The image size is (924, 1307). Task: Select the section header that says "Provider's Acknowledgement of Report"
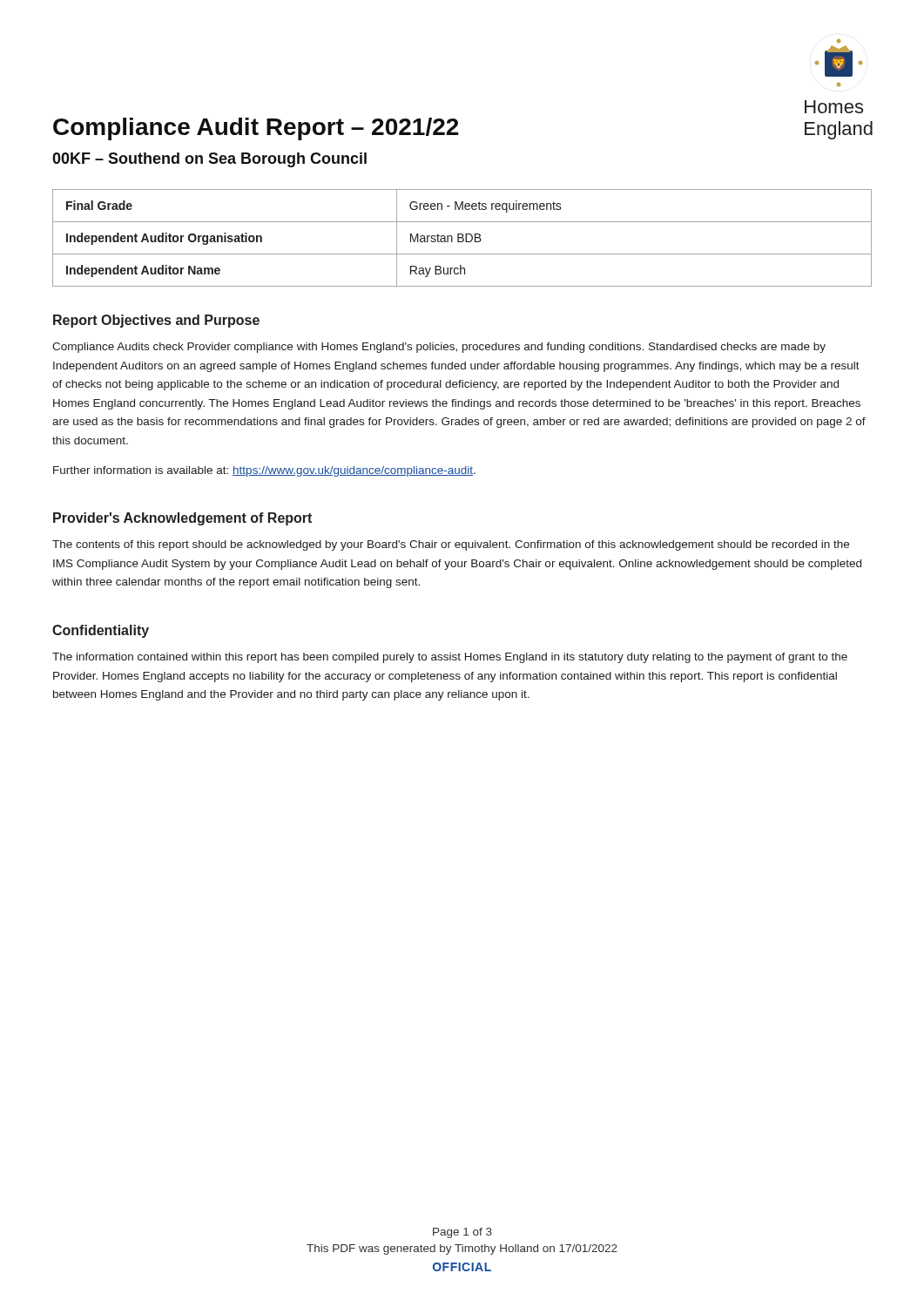click(182, 518)
